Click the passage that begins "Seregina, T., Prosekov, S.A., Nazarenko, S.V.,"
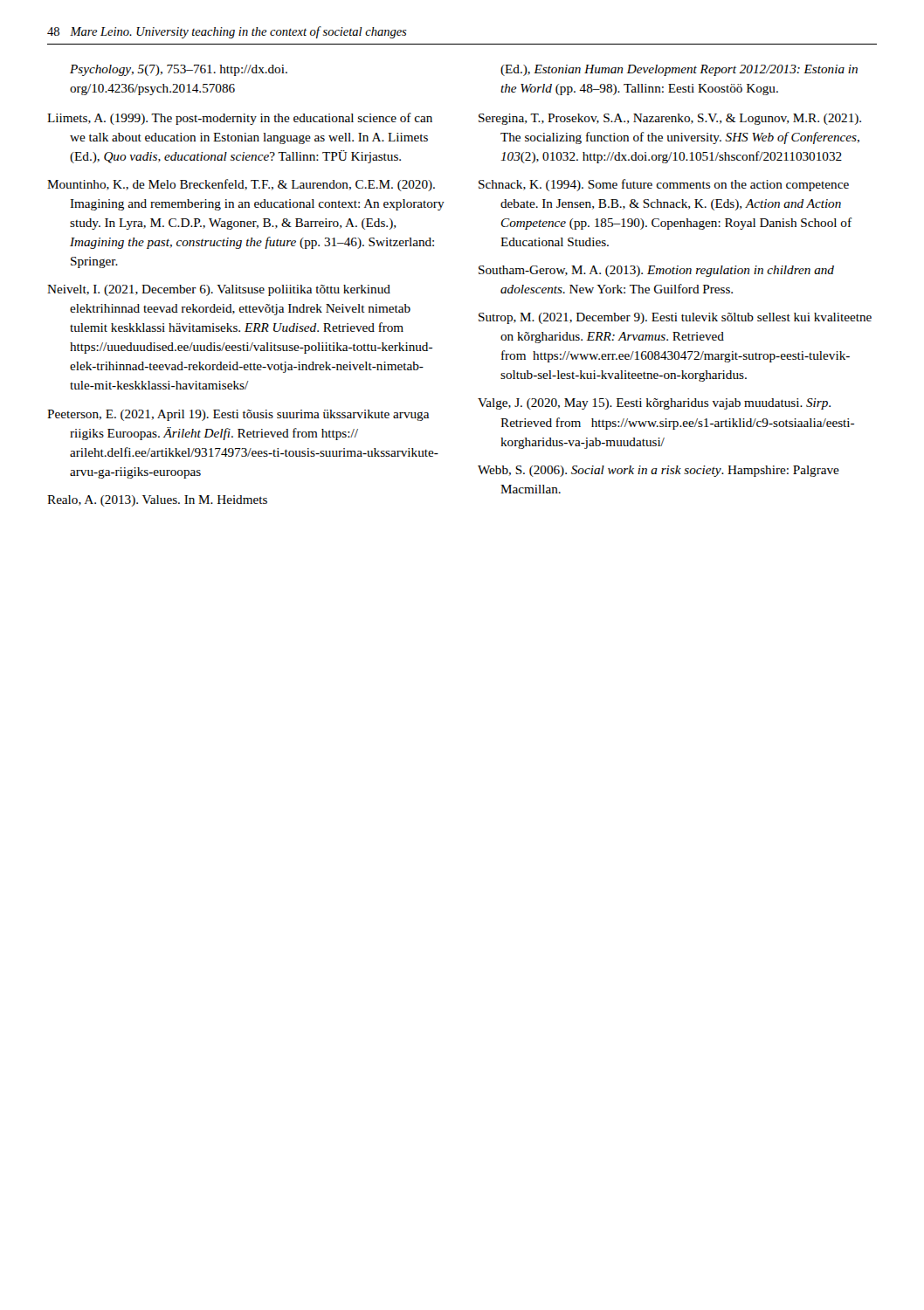Screen dimensions: 1310x924 tap(670, 137)
